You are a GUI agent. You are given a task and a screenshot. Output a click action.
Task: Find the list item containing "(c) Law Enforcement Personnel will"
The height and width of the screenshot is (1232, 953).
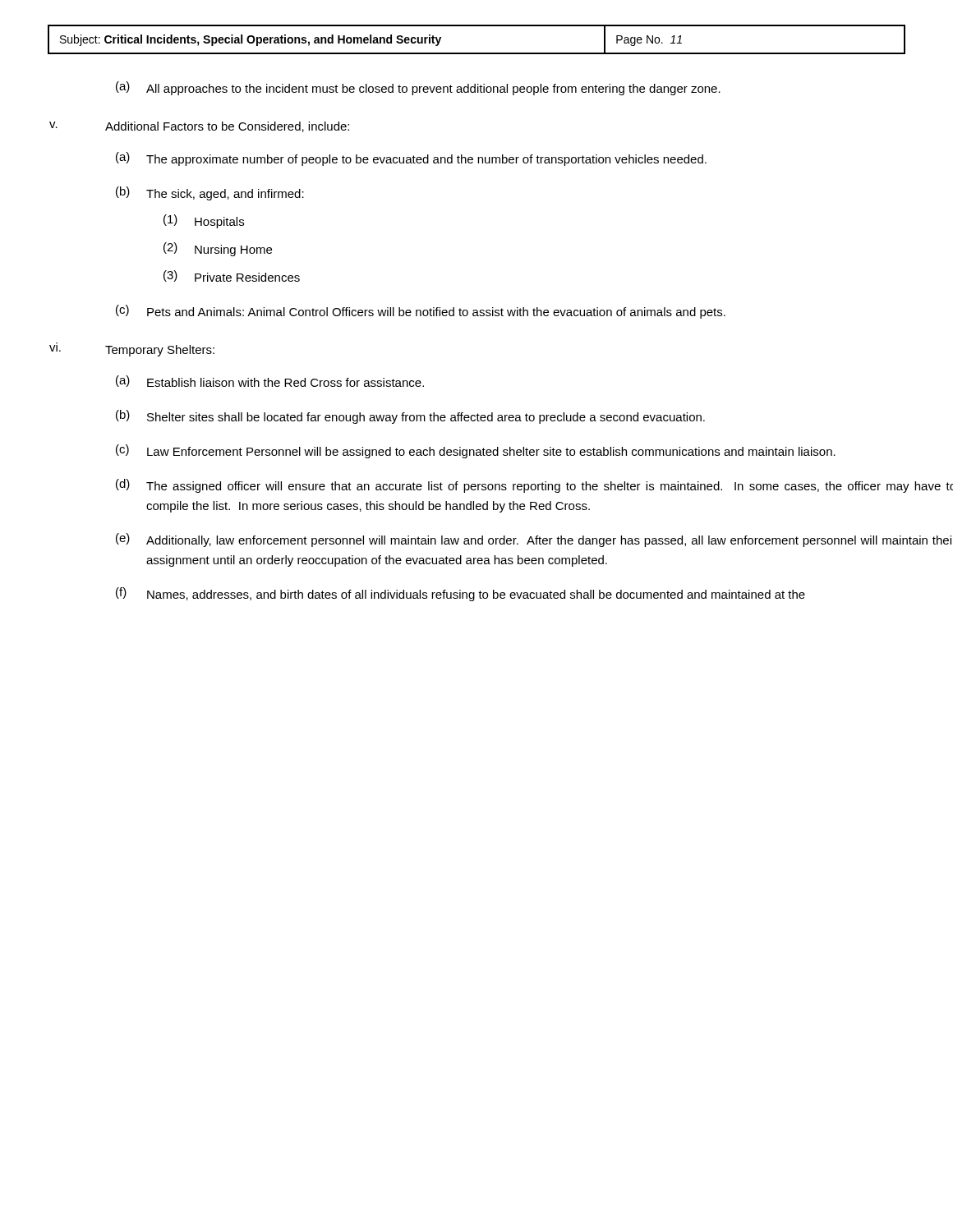pos(534,452)
